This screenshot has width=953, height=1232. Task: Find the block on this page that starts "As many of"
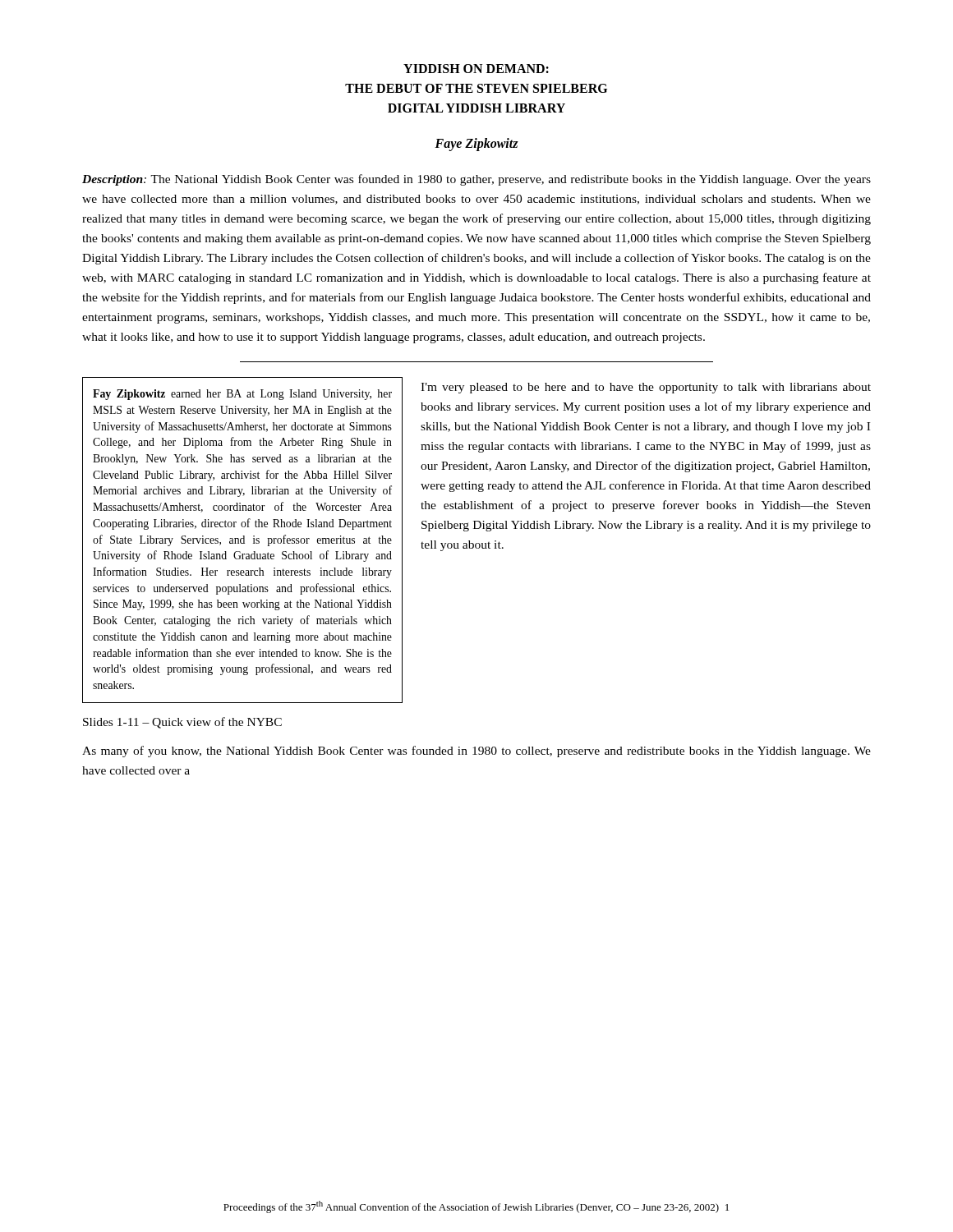coord(476,760)
